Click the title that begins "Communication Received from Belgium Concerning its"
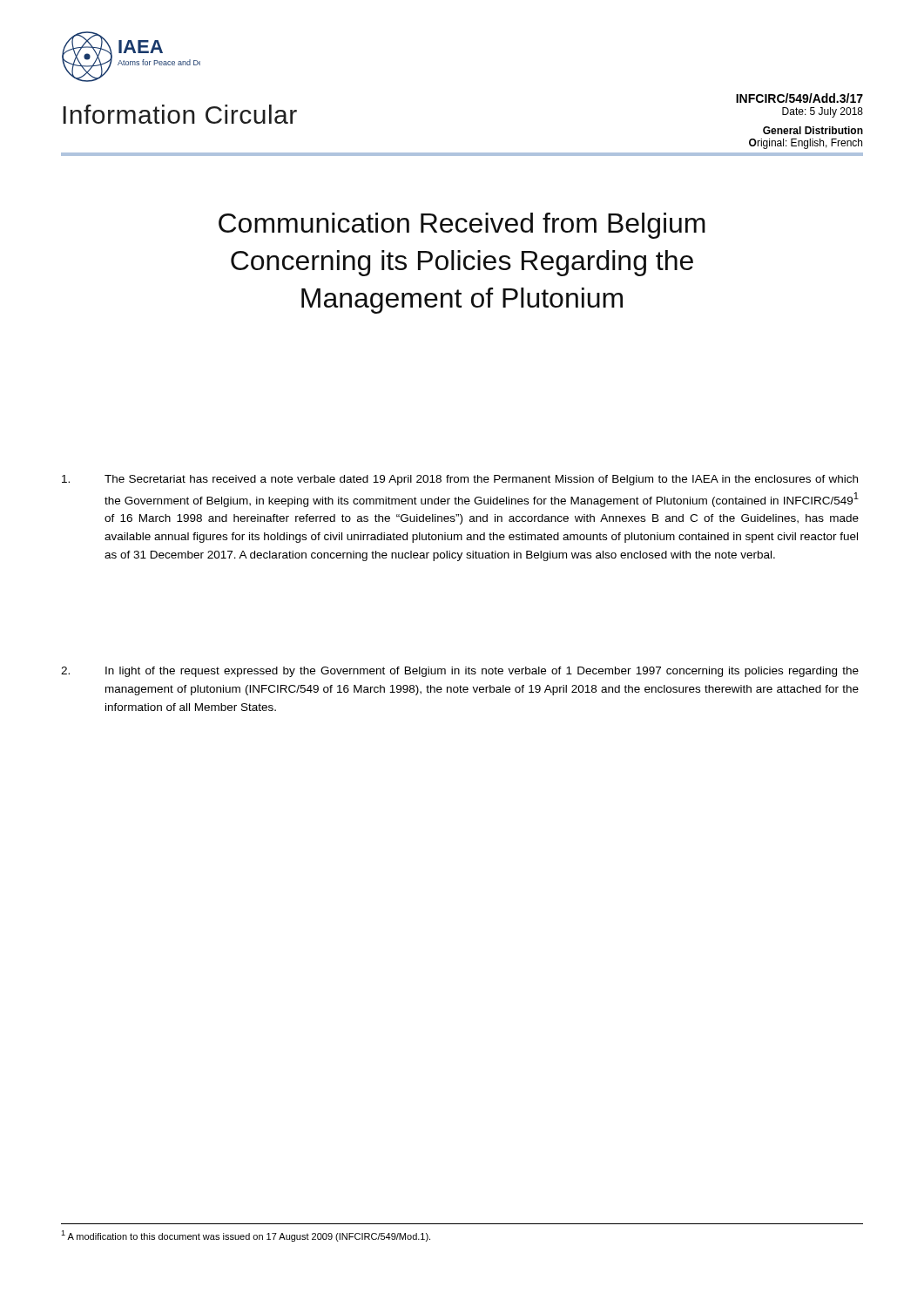The height and width of the screenshot is (1307, 924). click(x=462, y=261)
